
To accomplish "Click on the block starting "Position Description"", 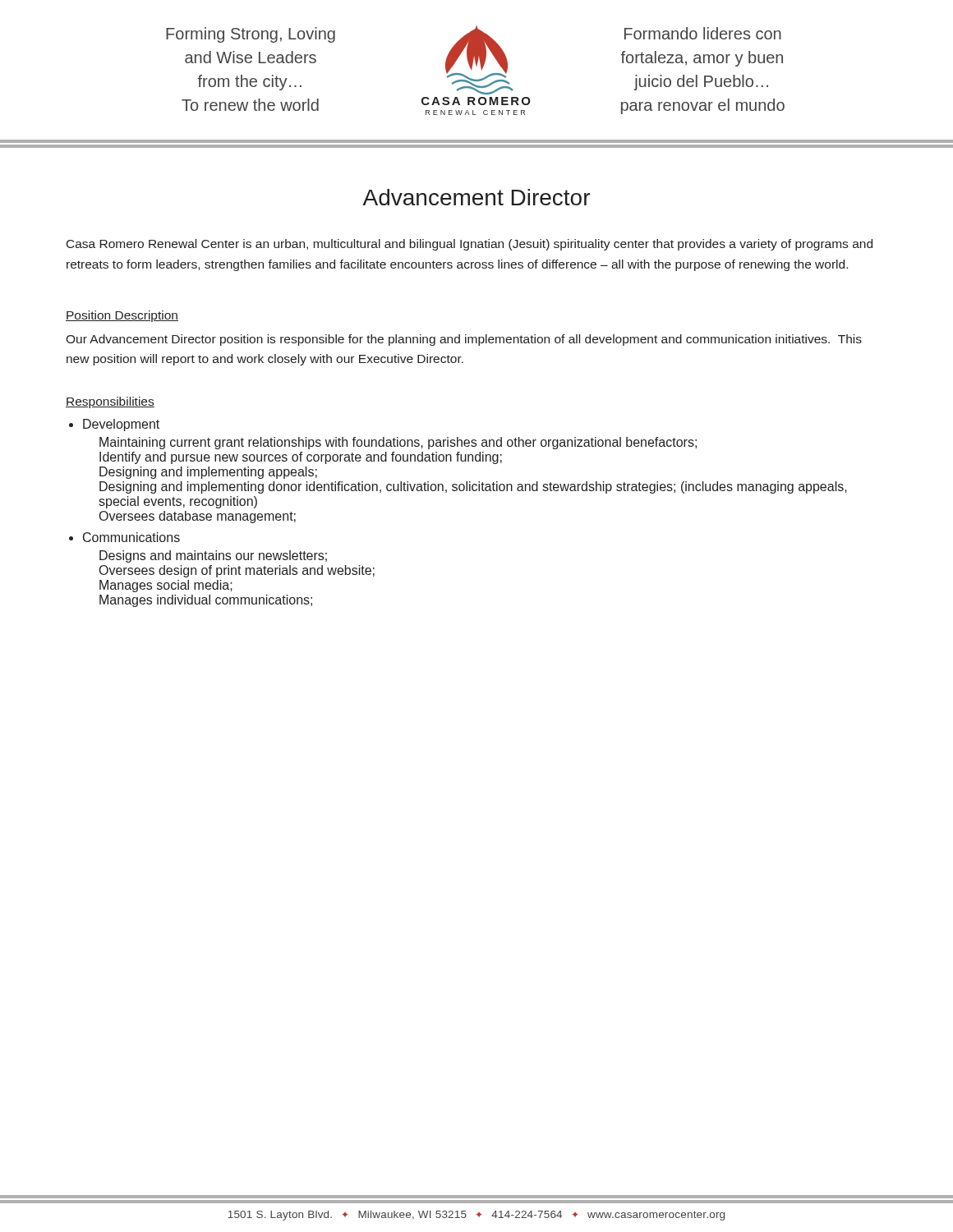I will point(122,315).
